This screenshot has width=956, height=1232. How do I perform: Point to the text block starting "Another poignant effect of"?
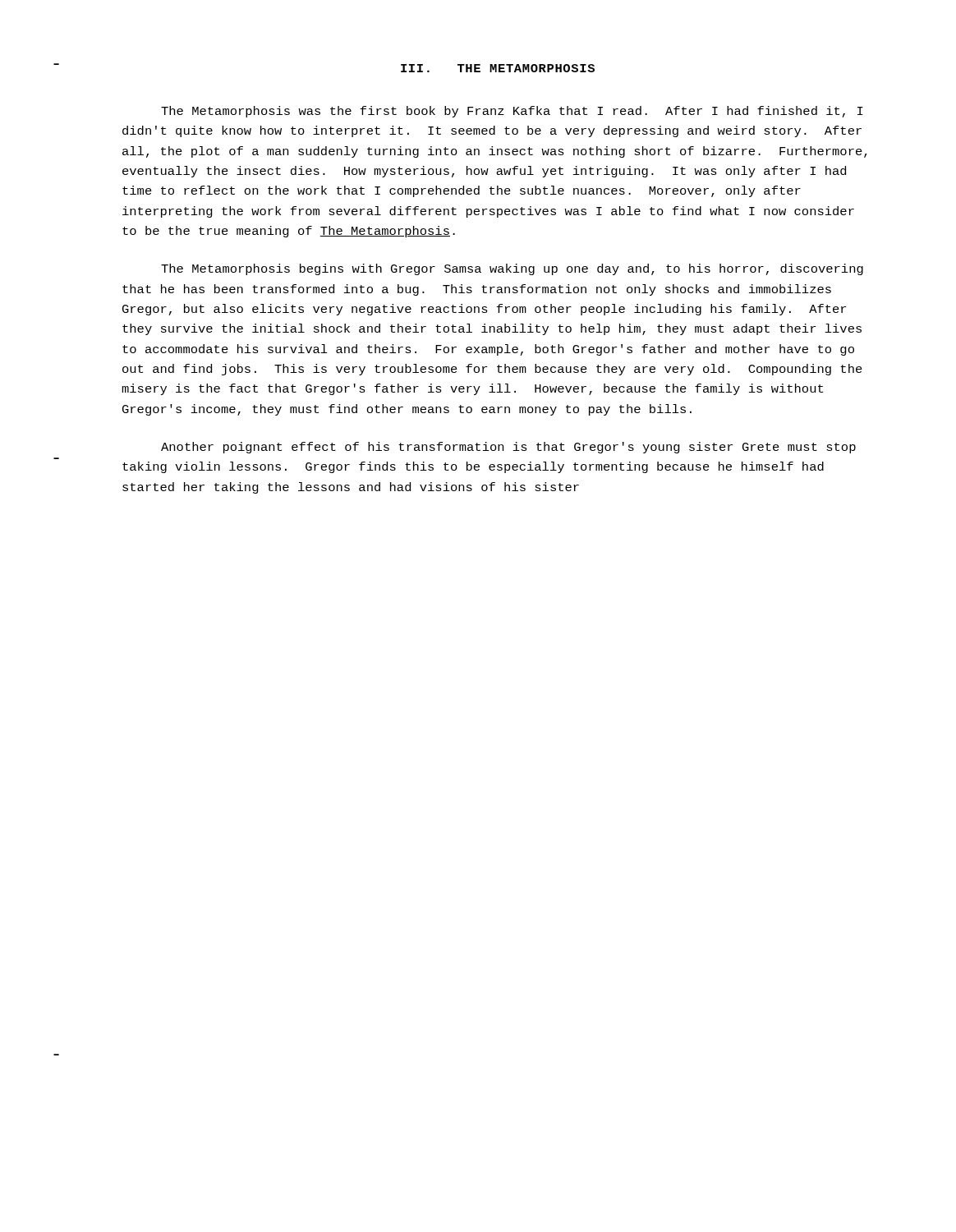[x=489, y=468]
